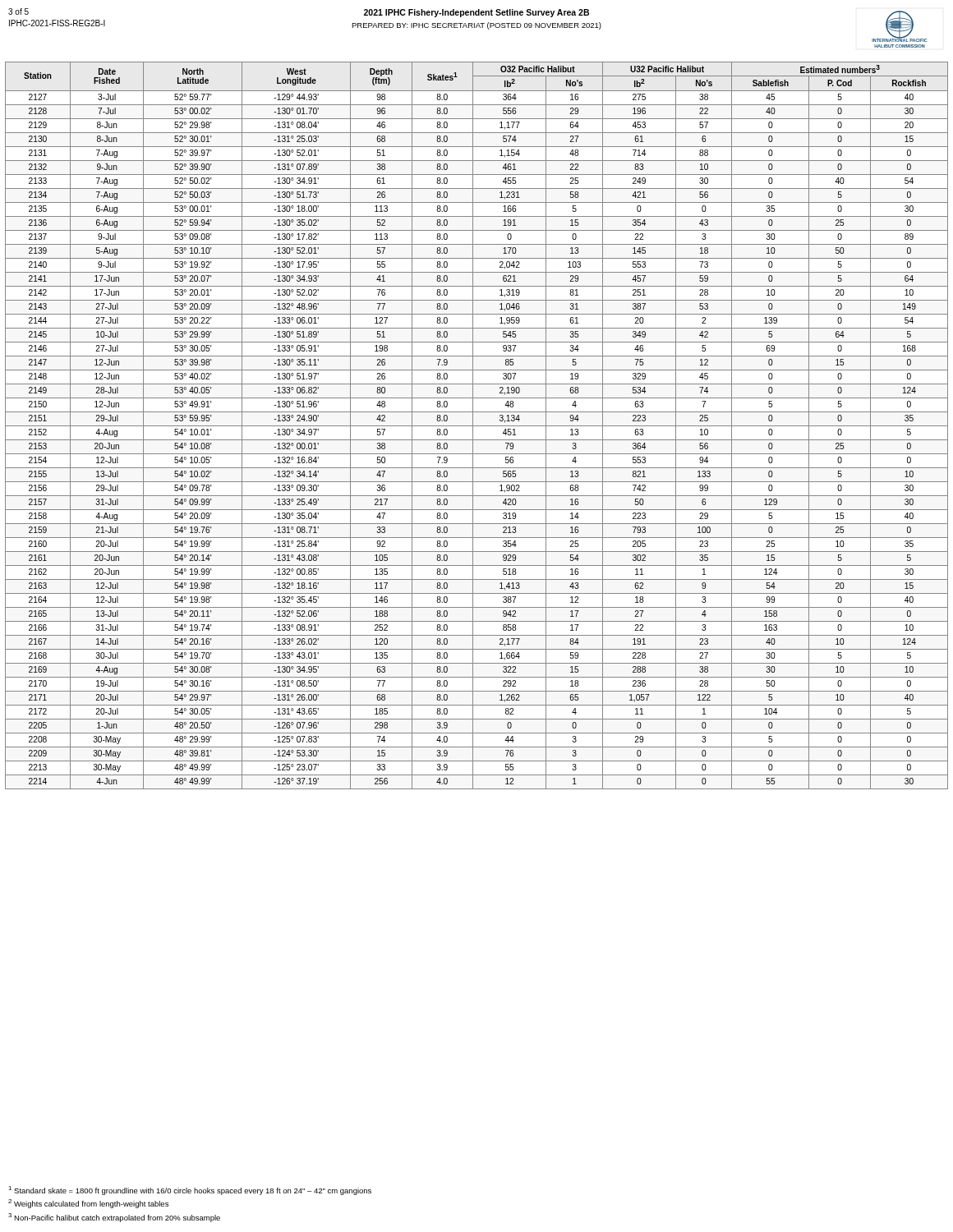953x1232 pixels.
Task: Find the block on this page that starts "1 Standard skate = 1800 ft groundline"
Action: tap(190, 1190)
